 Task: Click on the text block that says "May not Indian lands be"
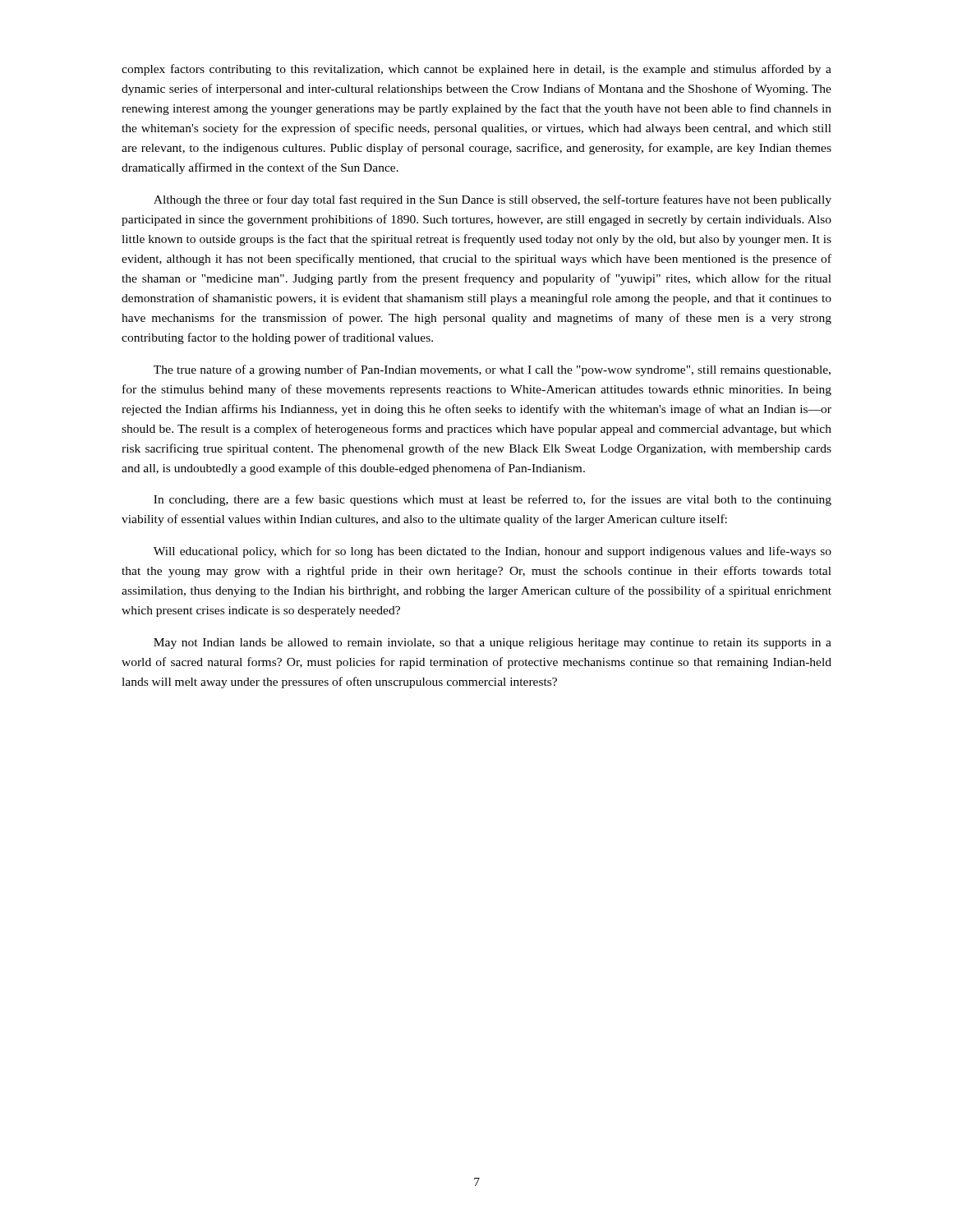[x=476, y=662]
